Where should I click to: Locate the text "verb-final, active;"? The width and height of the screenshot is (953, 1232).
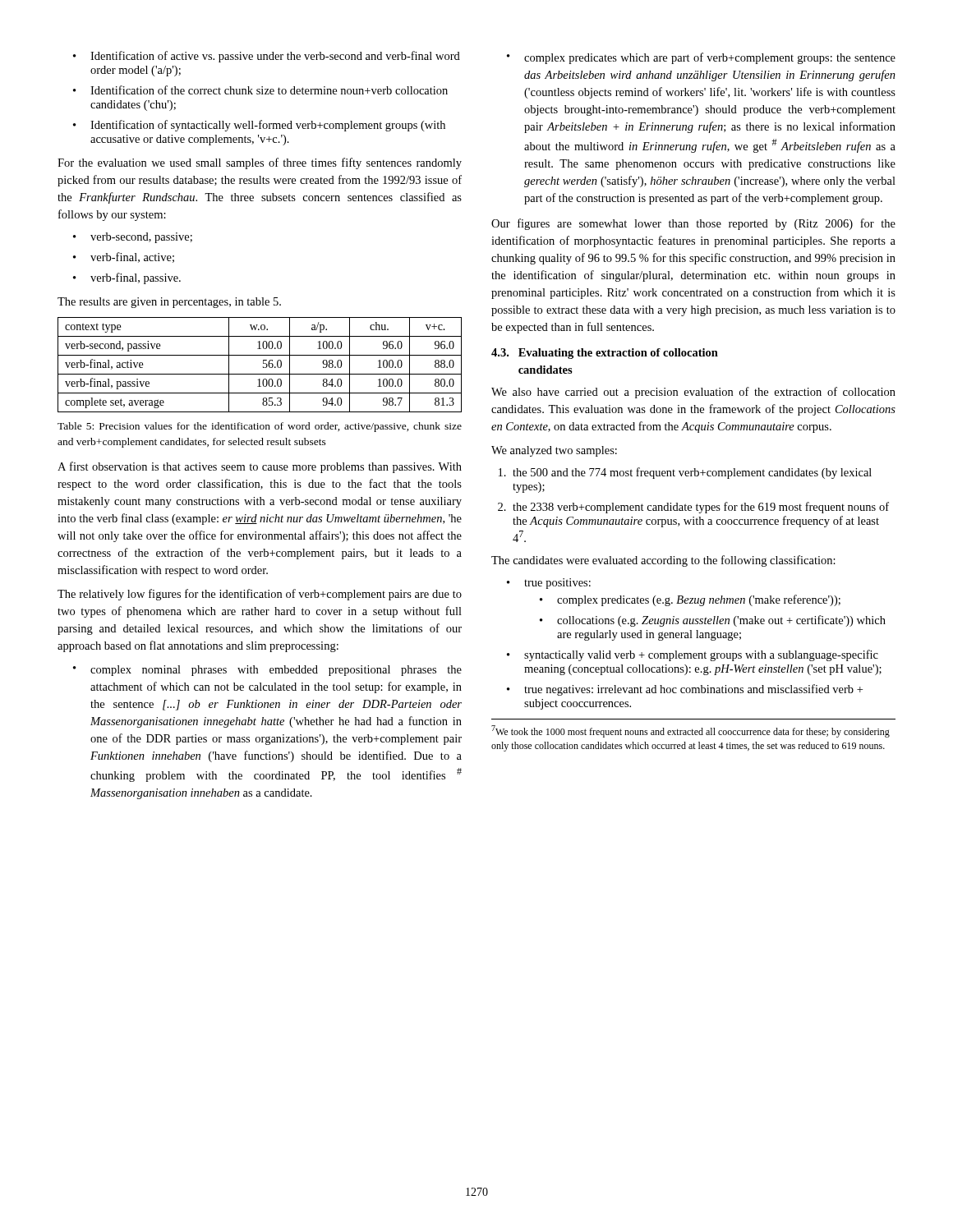(124, 257)
